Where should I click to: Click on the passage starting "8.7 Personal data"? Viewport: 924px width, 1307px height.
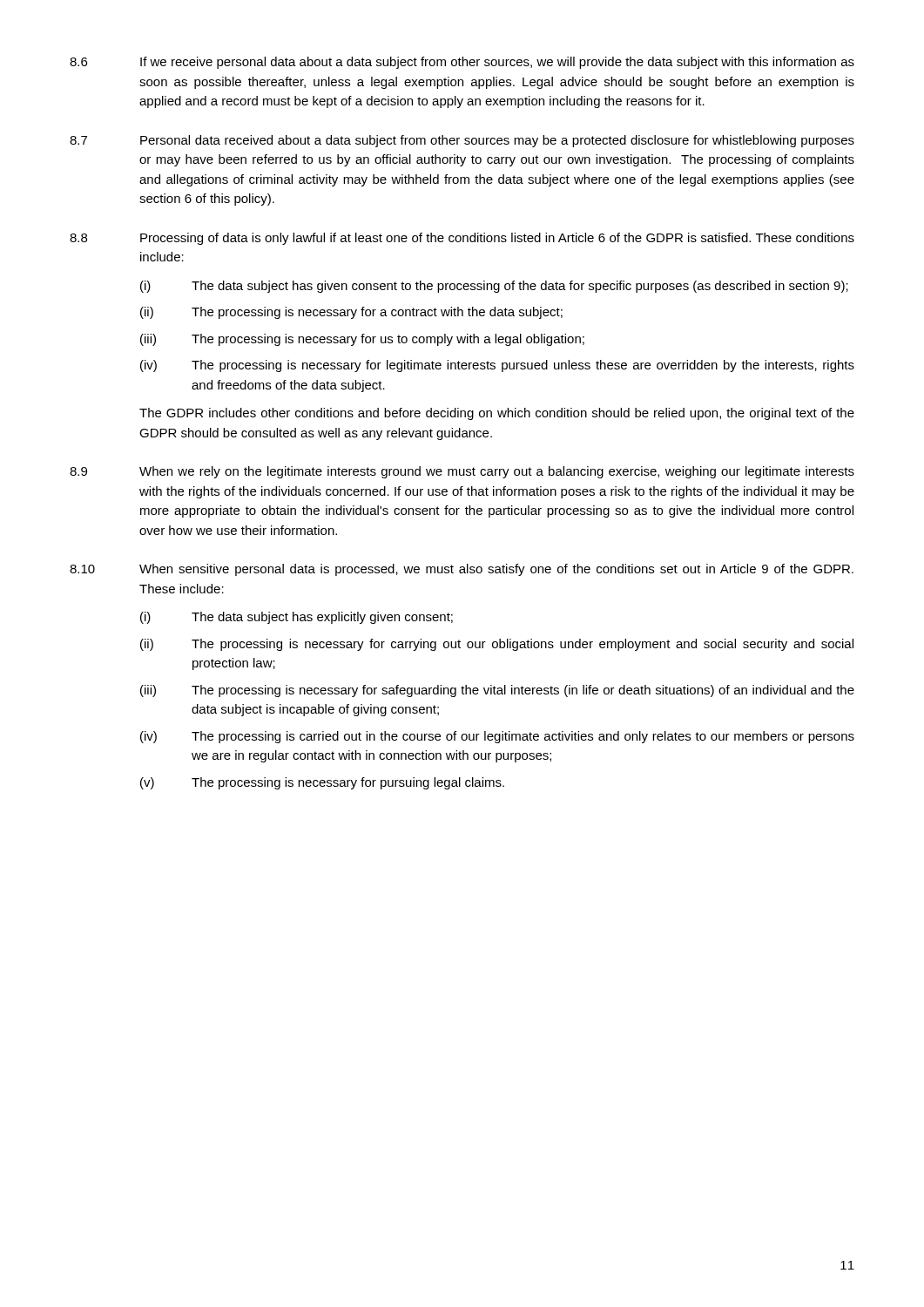pos(462,170)
